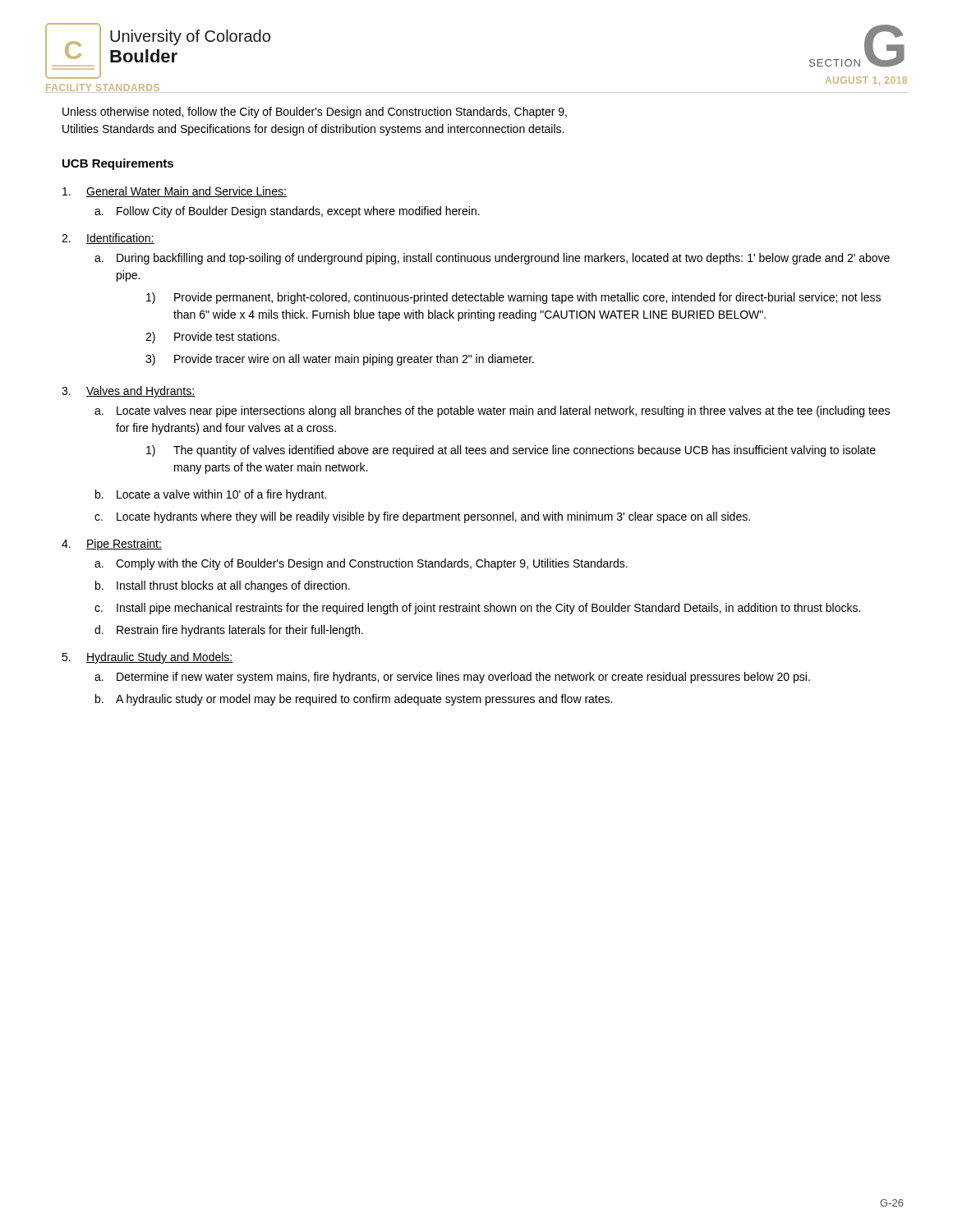953x1232 pixels.
Task: Locate the text block that says "Unless otherwise noted, follow the"
Action: coord(315,120)
